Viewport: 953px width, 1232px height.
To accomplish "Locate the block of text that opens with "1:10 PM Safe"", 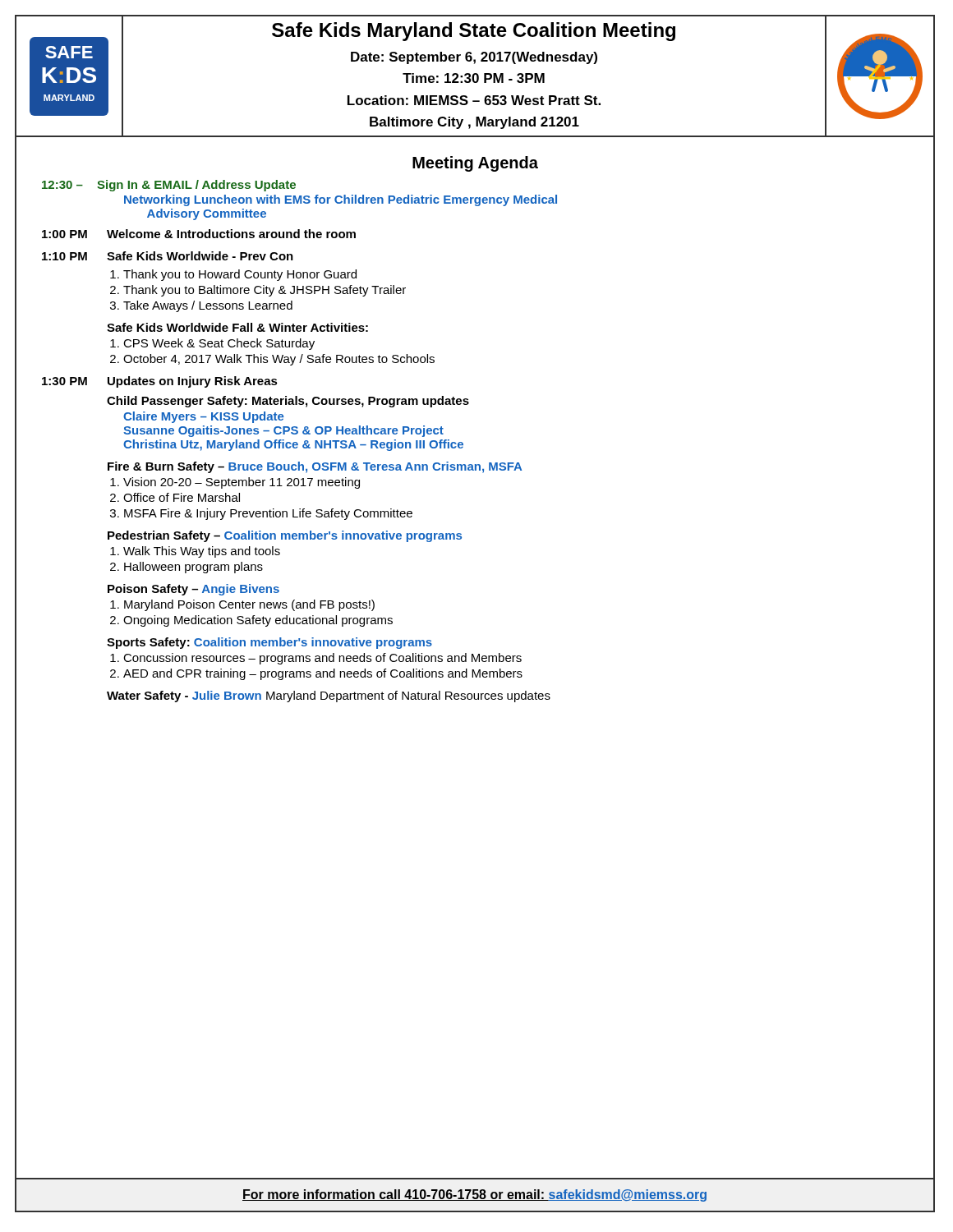I will (168, 256).
